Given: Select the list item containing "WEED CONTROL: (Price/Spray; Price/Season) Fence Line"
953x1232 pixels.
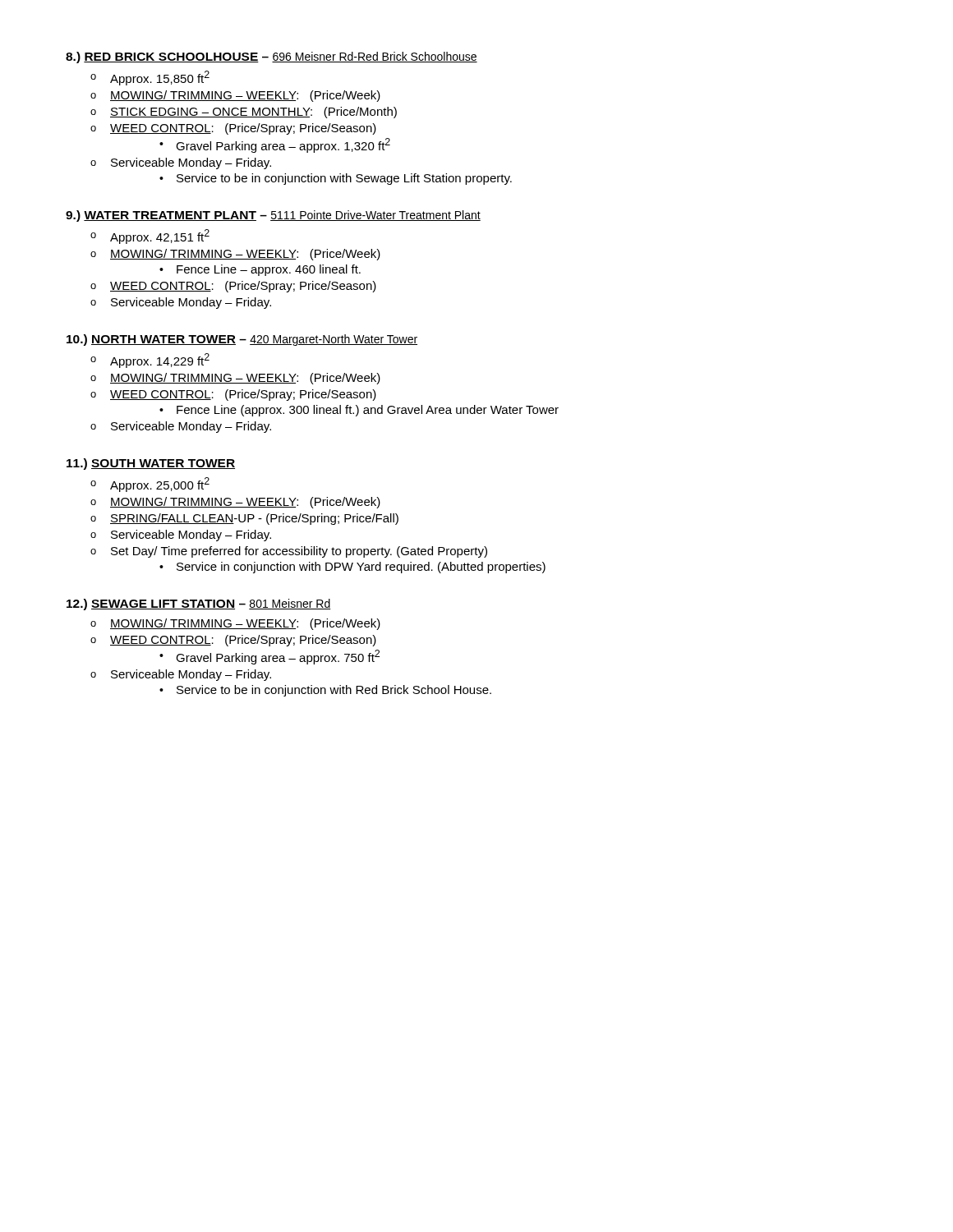Looking at the screenshot, I should 499,402.
